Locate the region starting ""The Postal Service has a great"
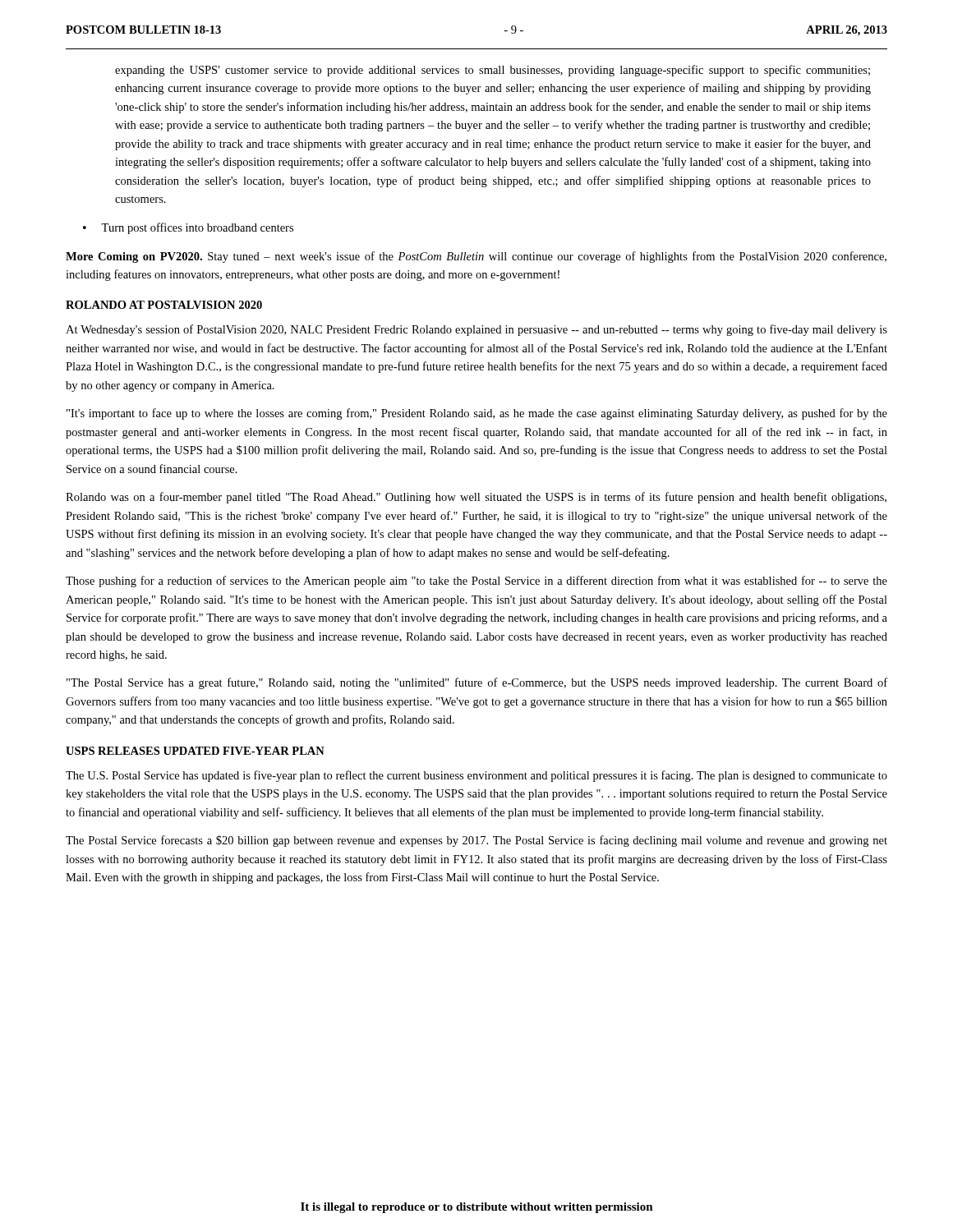This screenshot has height=1232, width=953. 476,701
